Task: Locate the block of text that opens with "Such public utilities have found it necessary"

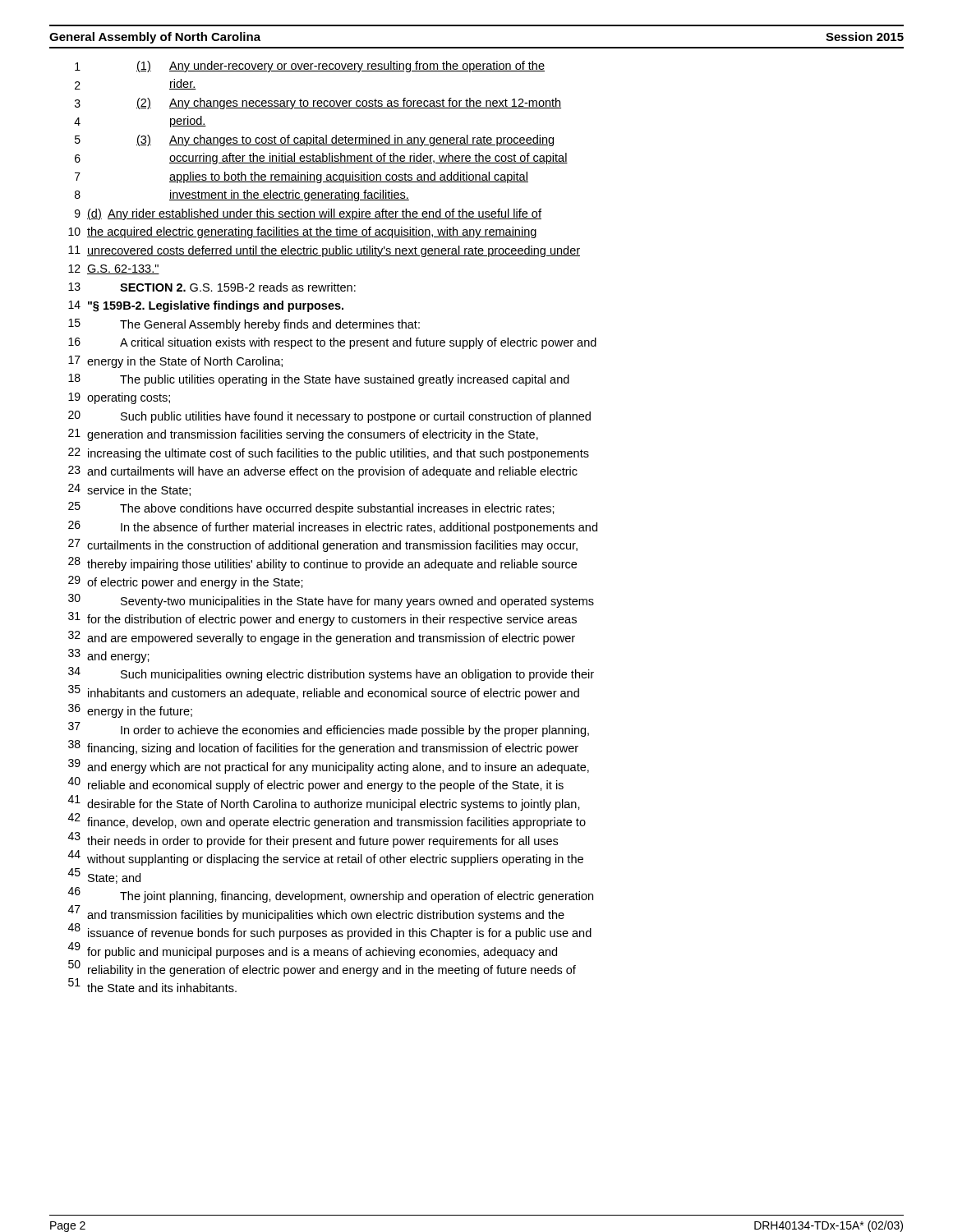Action: 339,453
